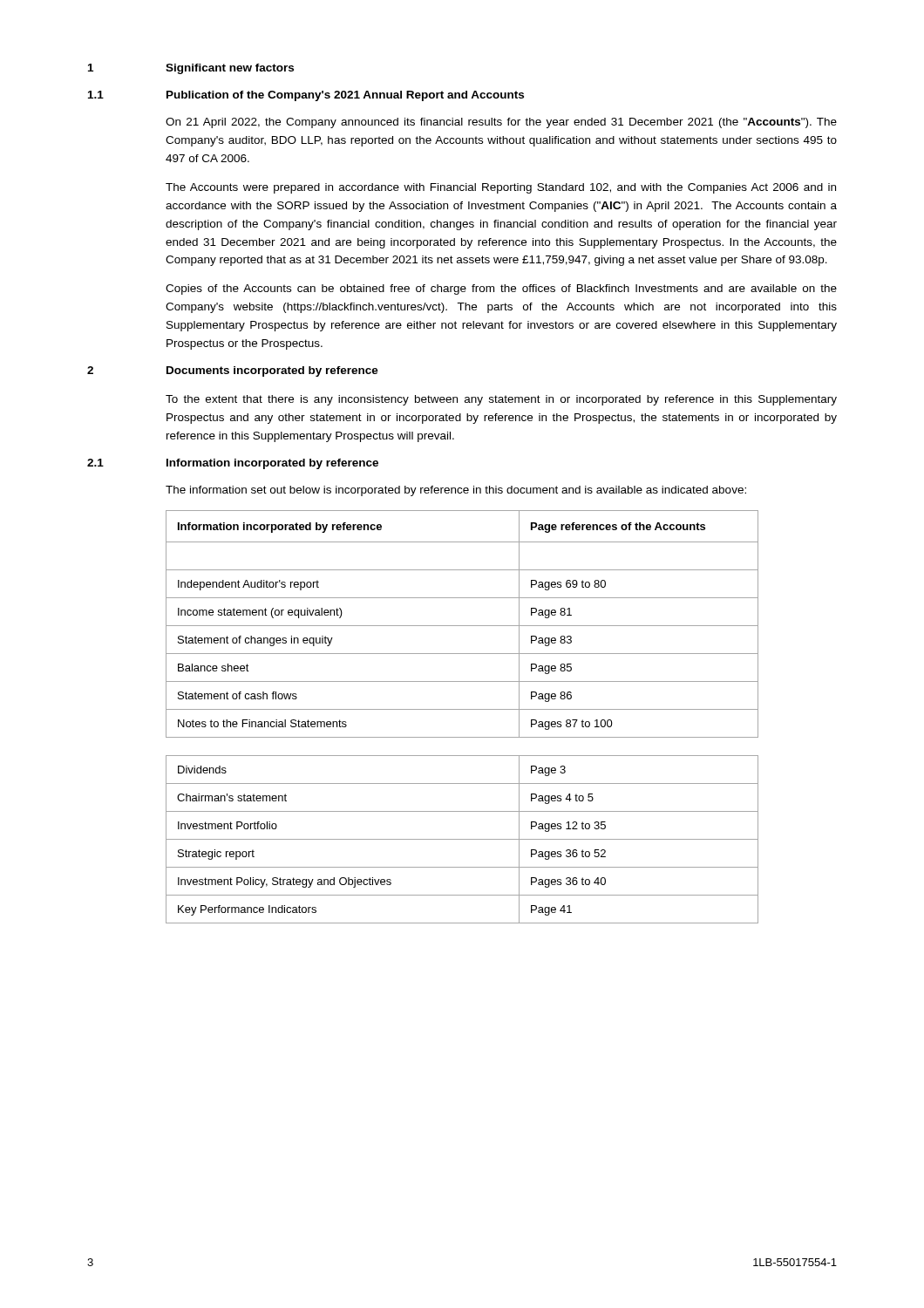Find the element starting "1.1 Publication of the"
This screenshot has width=924, height=1308.
pos(462,95)
